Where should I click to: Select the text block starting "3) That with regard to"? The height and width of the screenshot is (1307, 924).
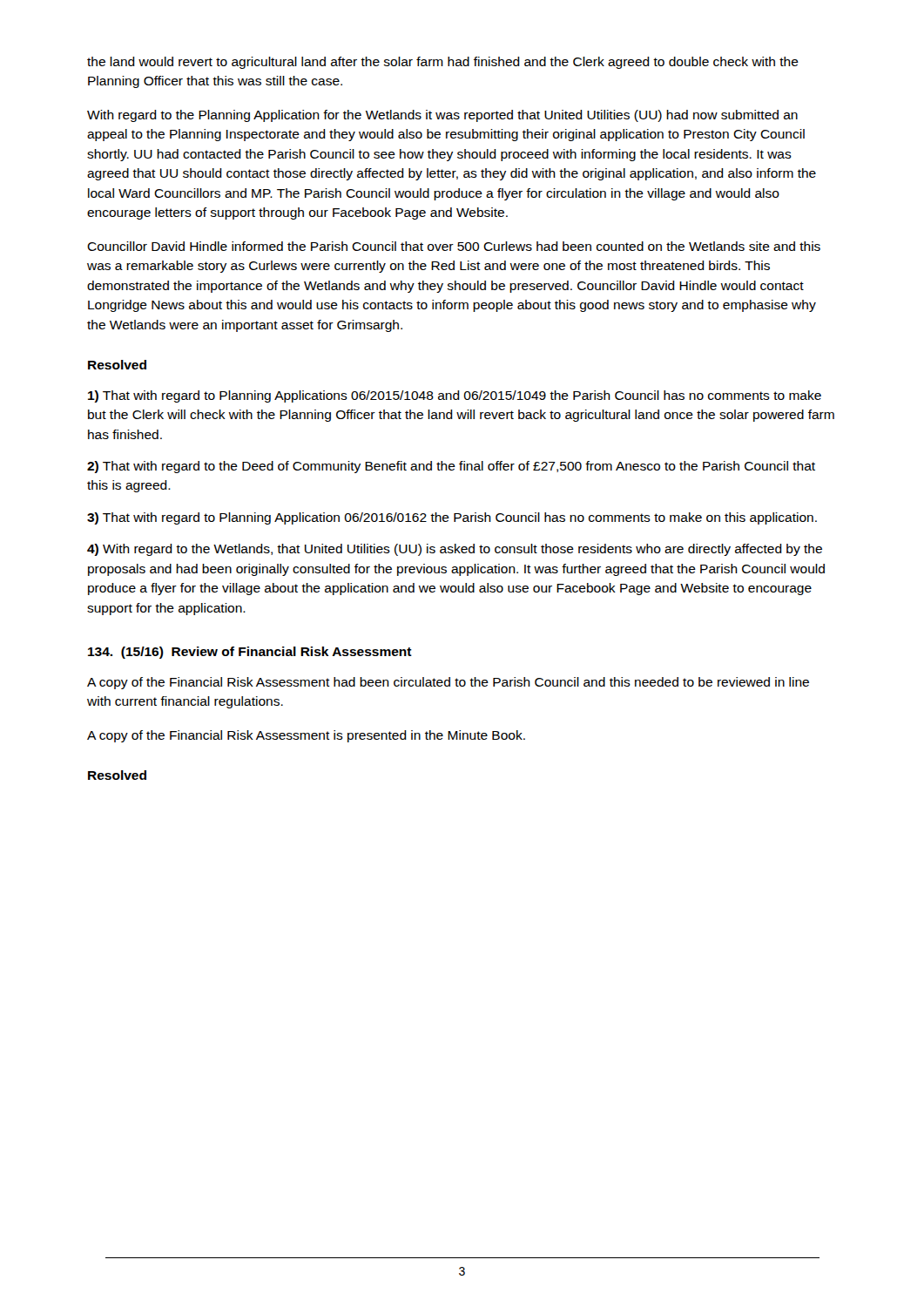(452, 517)
